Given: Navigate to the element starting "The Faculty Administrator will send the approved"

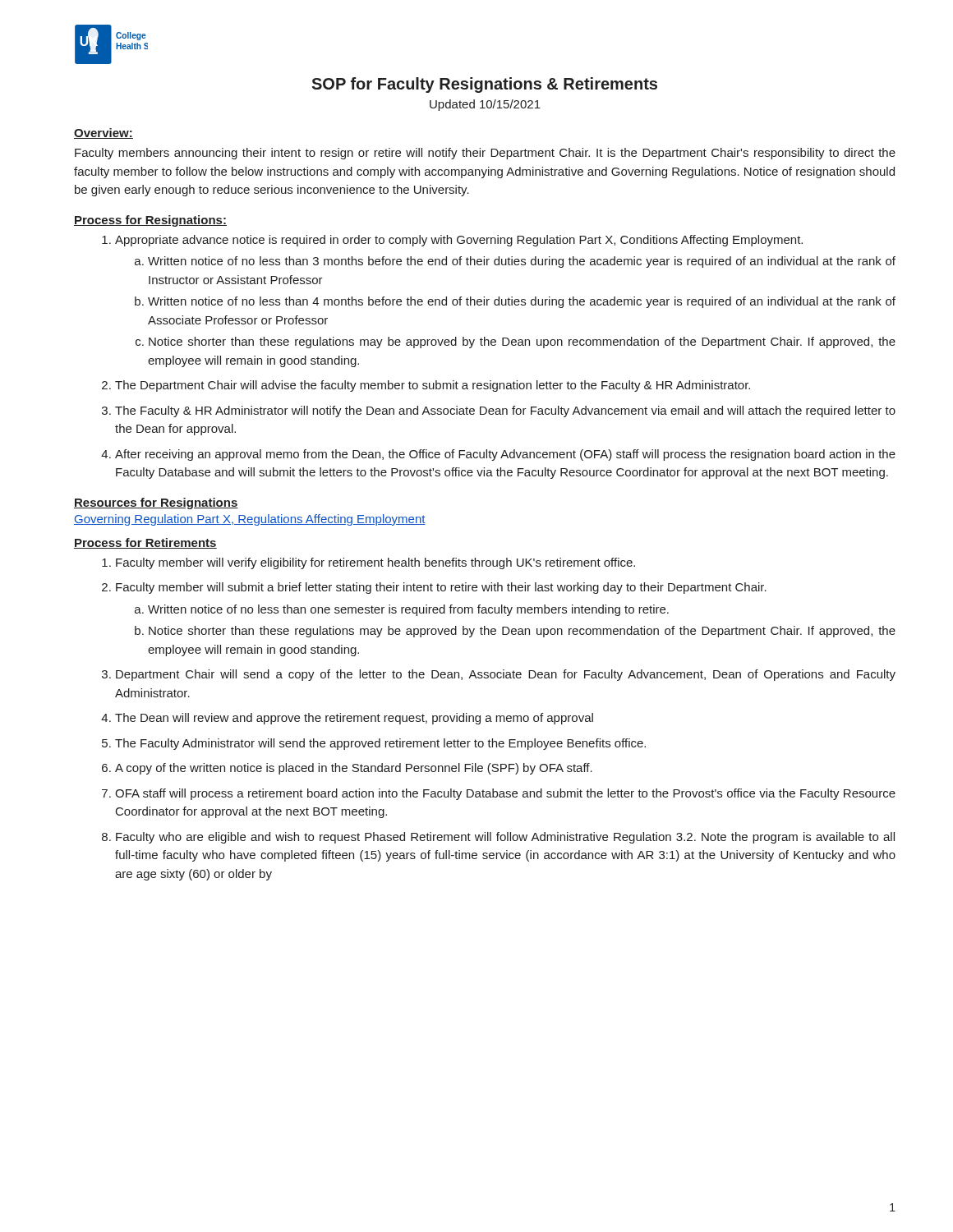Looking at the screenshot, I should point(497,743).
